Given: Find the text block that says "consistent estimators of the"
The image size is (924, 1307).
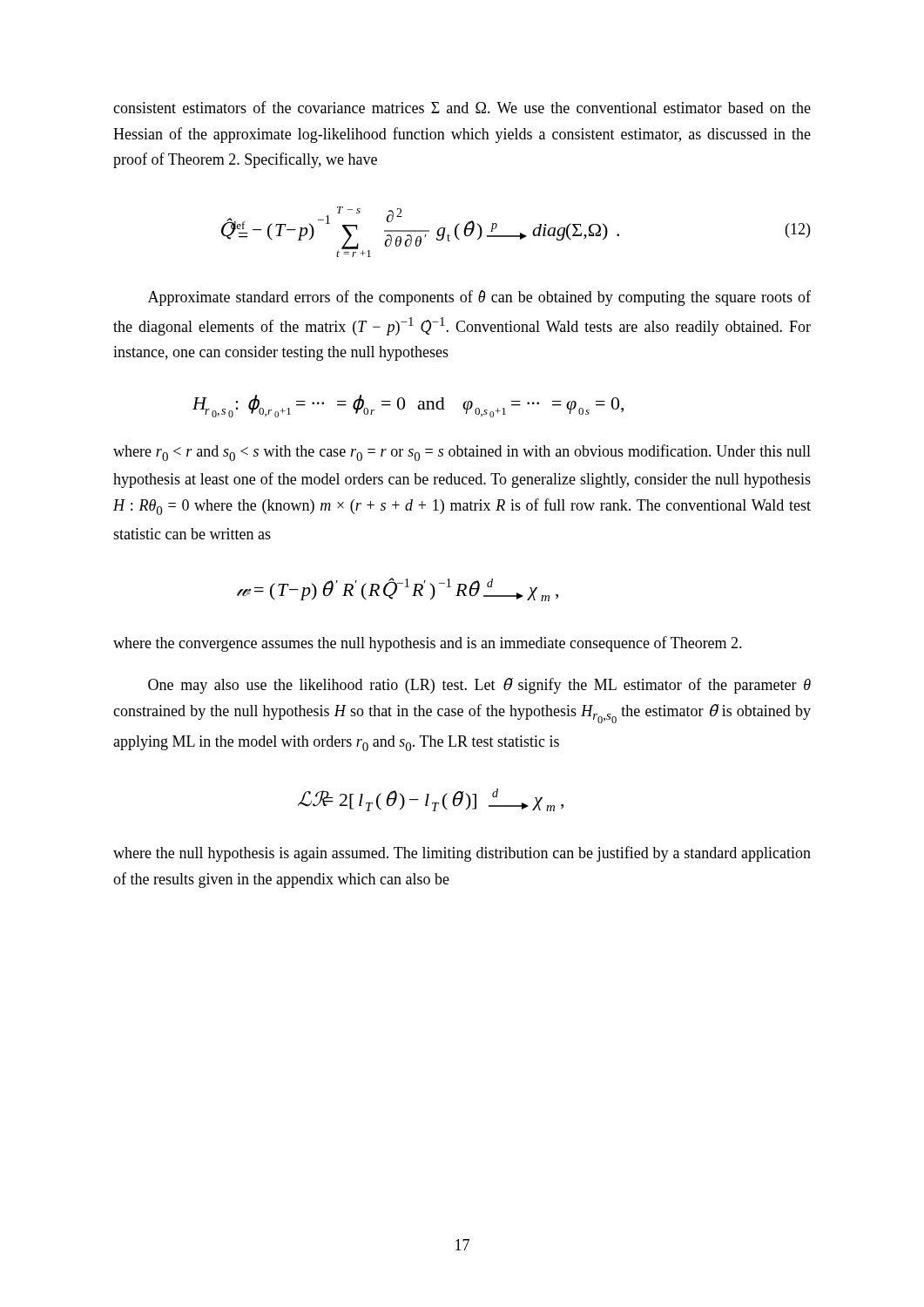Looking at the screenshot, I should point(462,134).
